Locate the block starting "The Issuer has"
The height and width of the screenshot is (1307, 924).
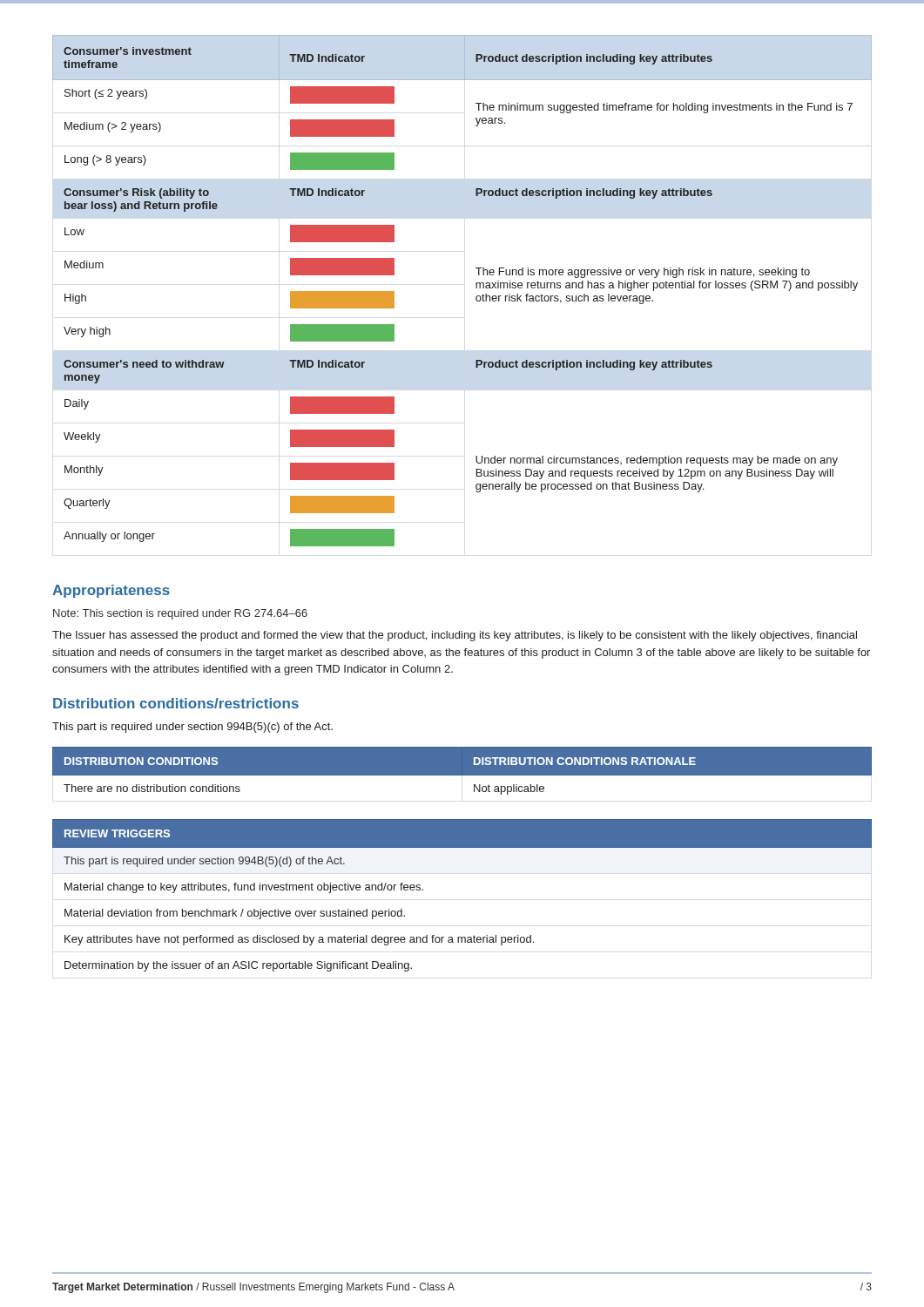coord(461,652)
